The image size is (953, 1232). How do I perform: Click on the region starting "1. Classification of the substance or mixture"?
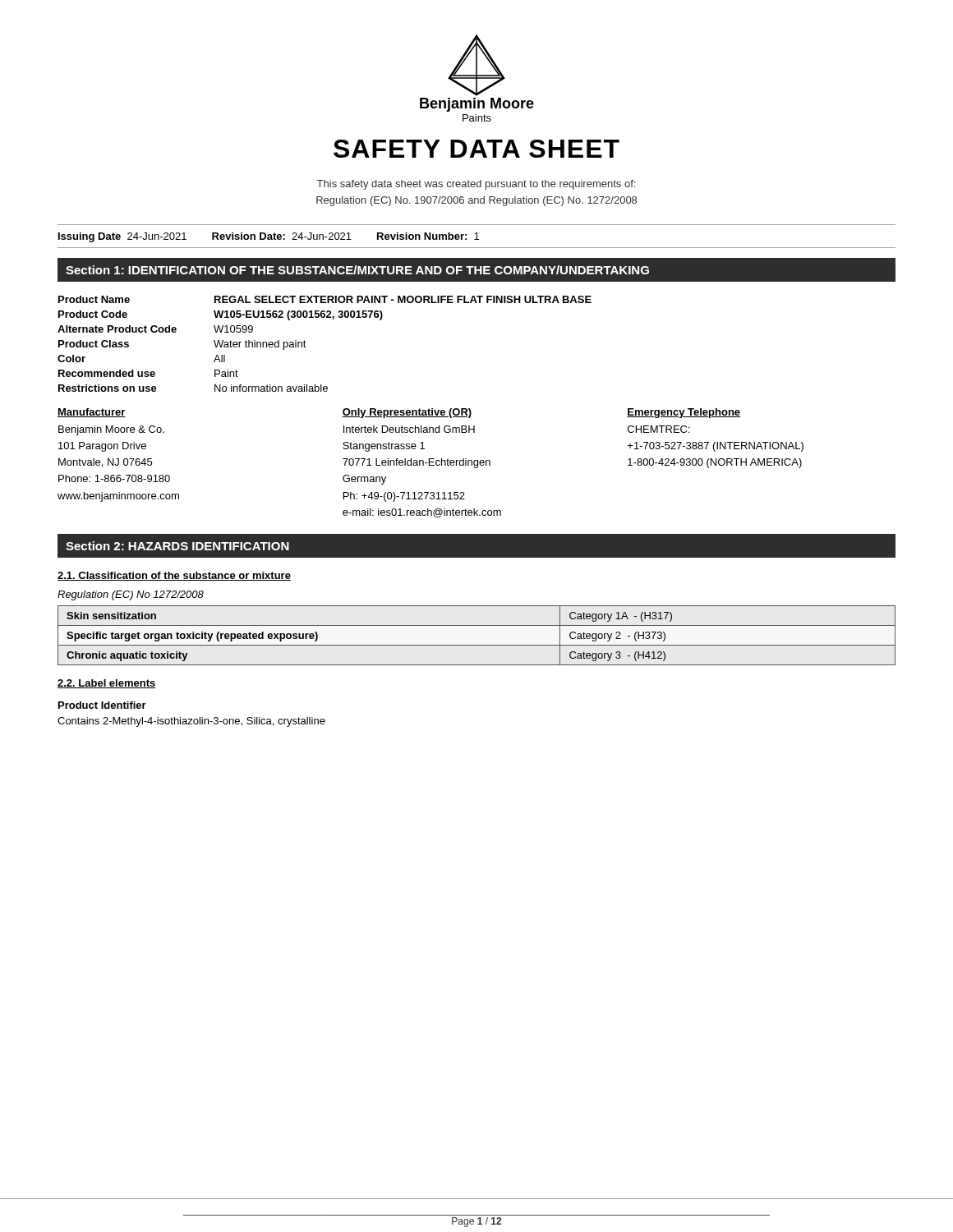pos(174,575)
